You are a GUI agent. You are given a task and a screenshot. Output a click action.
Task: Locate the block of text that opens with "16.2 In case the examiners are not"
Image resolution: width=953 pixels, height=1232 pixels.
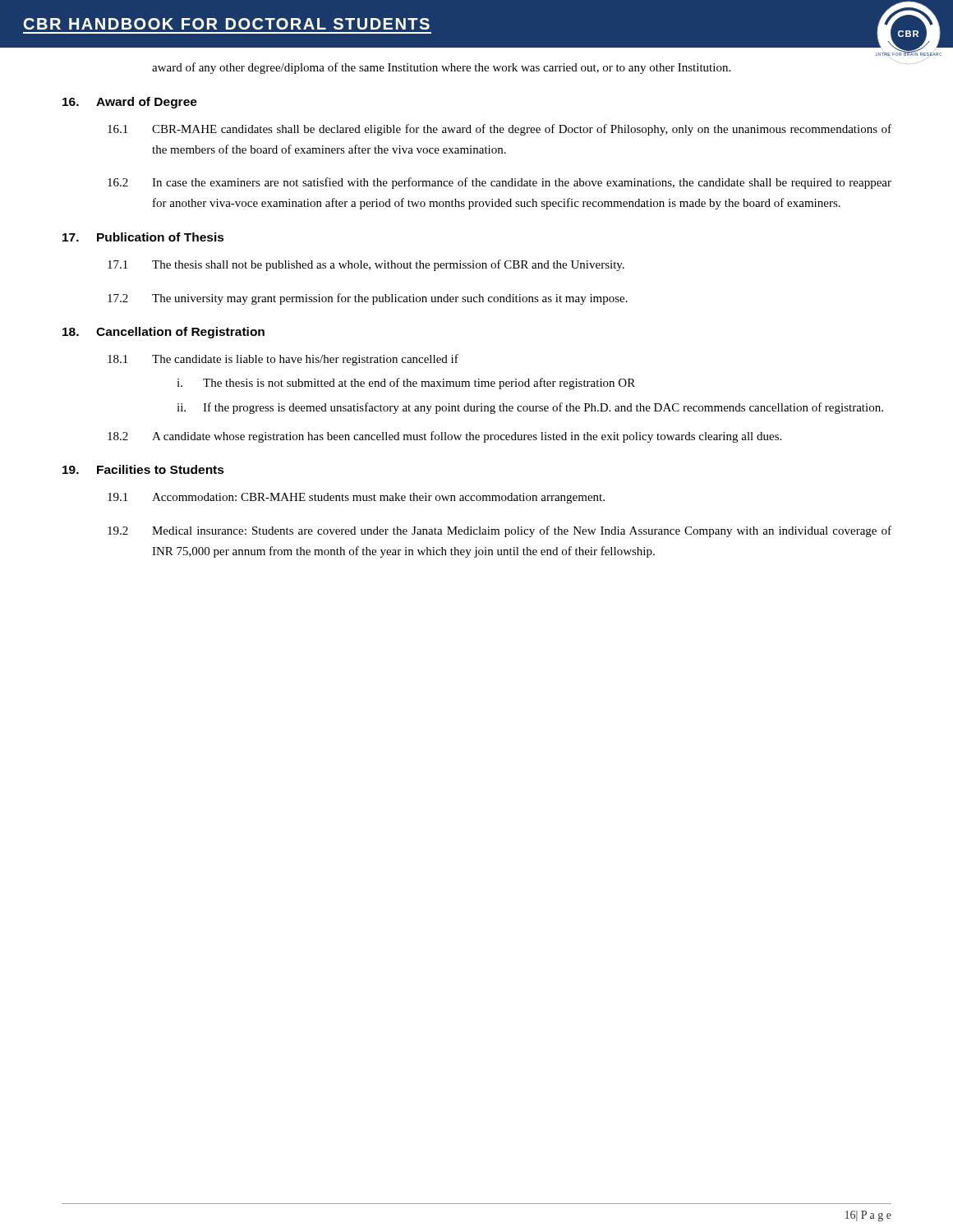click(x=499, y=193)
